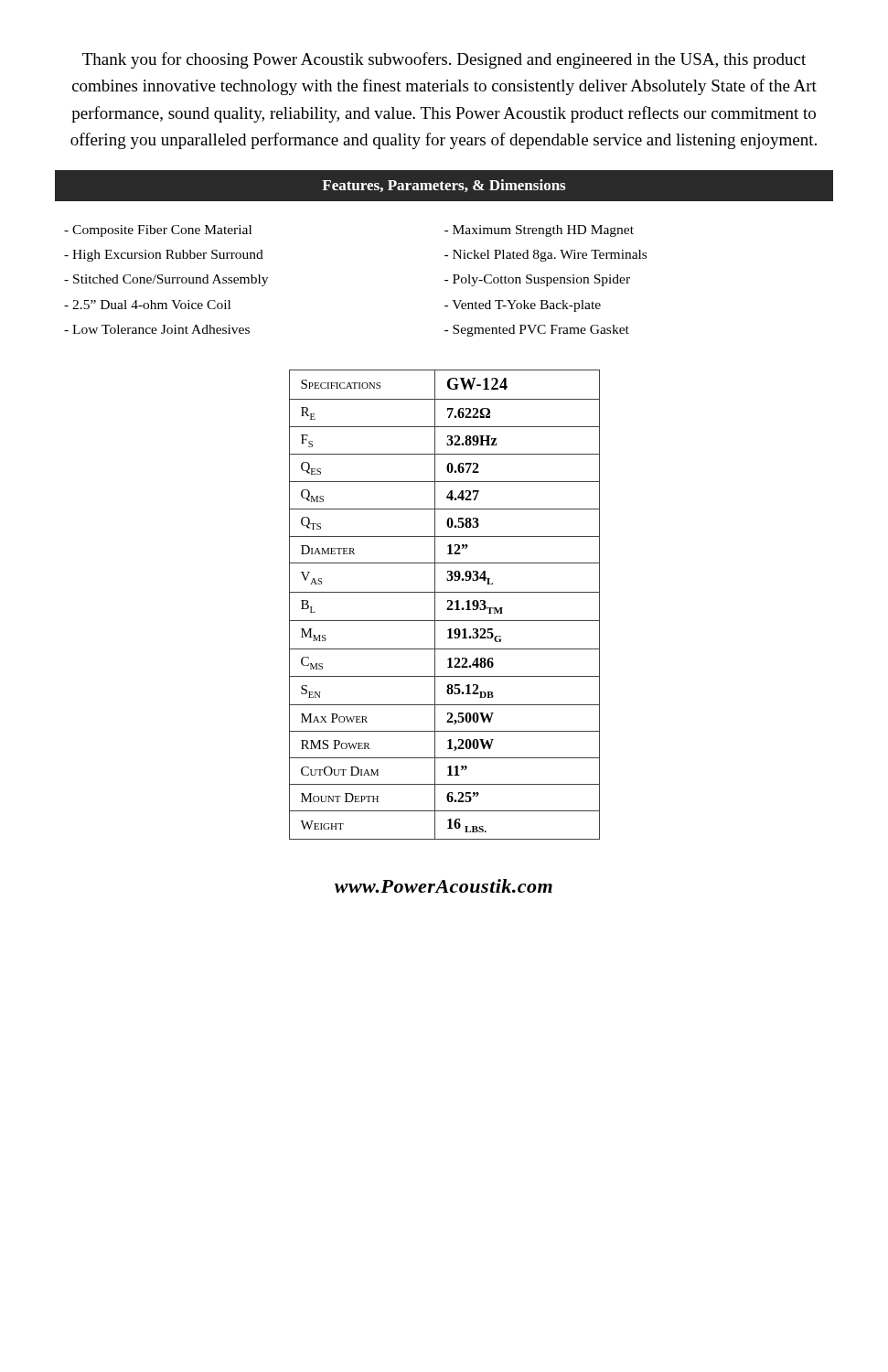Find "Stitched Cone/Surround Assembly" on this page
888x1372 pixels.
(166, 279)
